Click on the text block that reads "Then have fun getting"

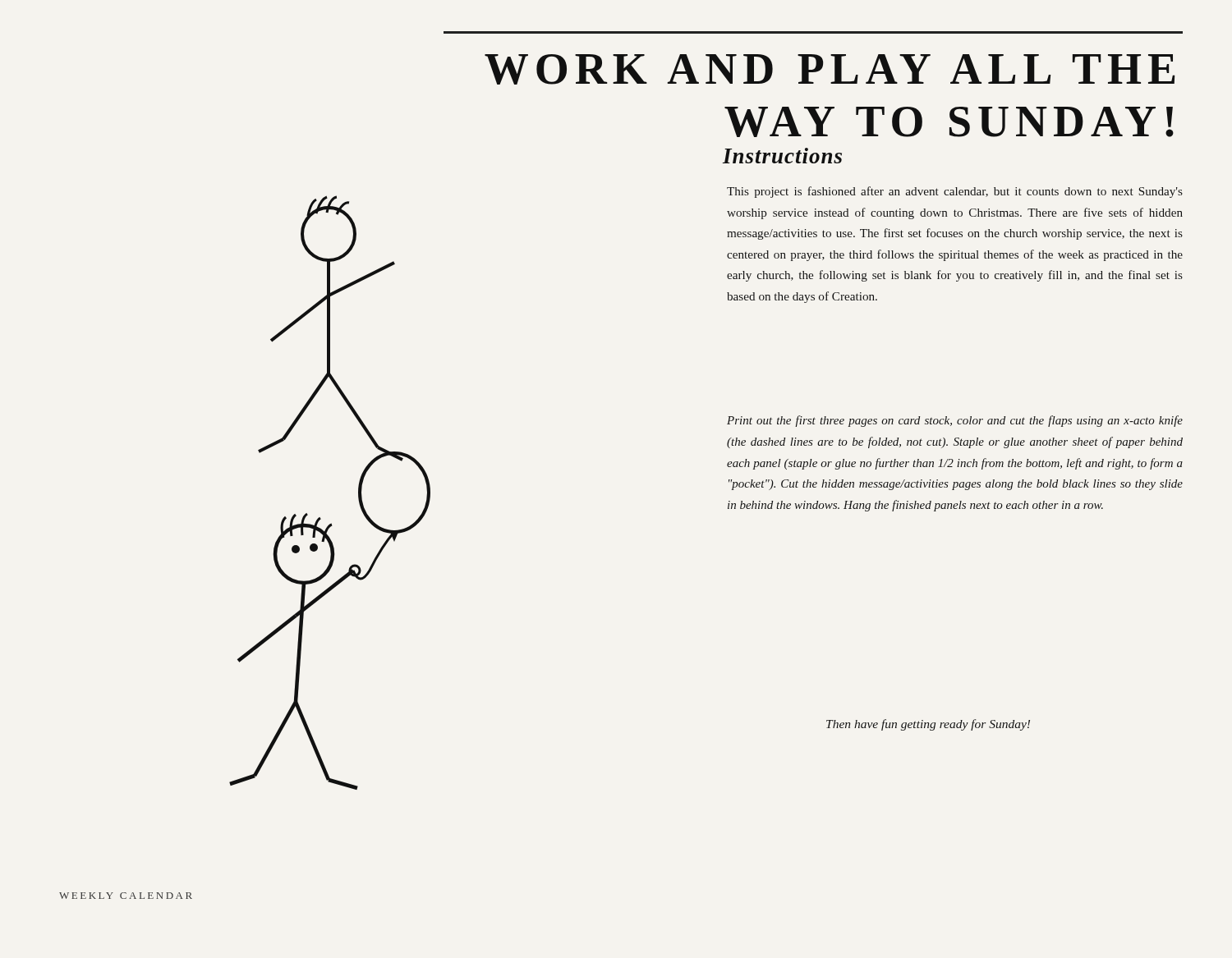click(928, 724)
